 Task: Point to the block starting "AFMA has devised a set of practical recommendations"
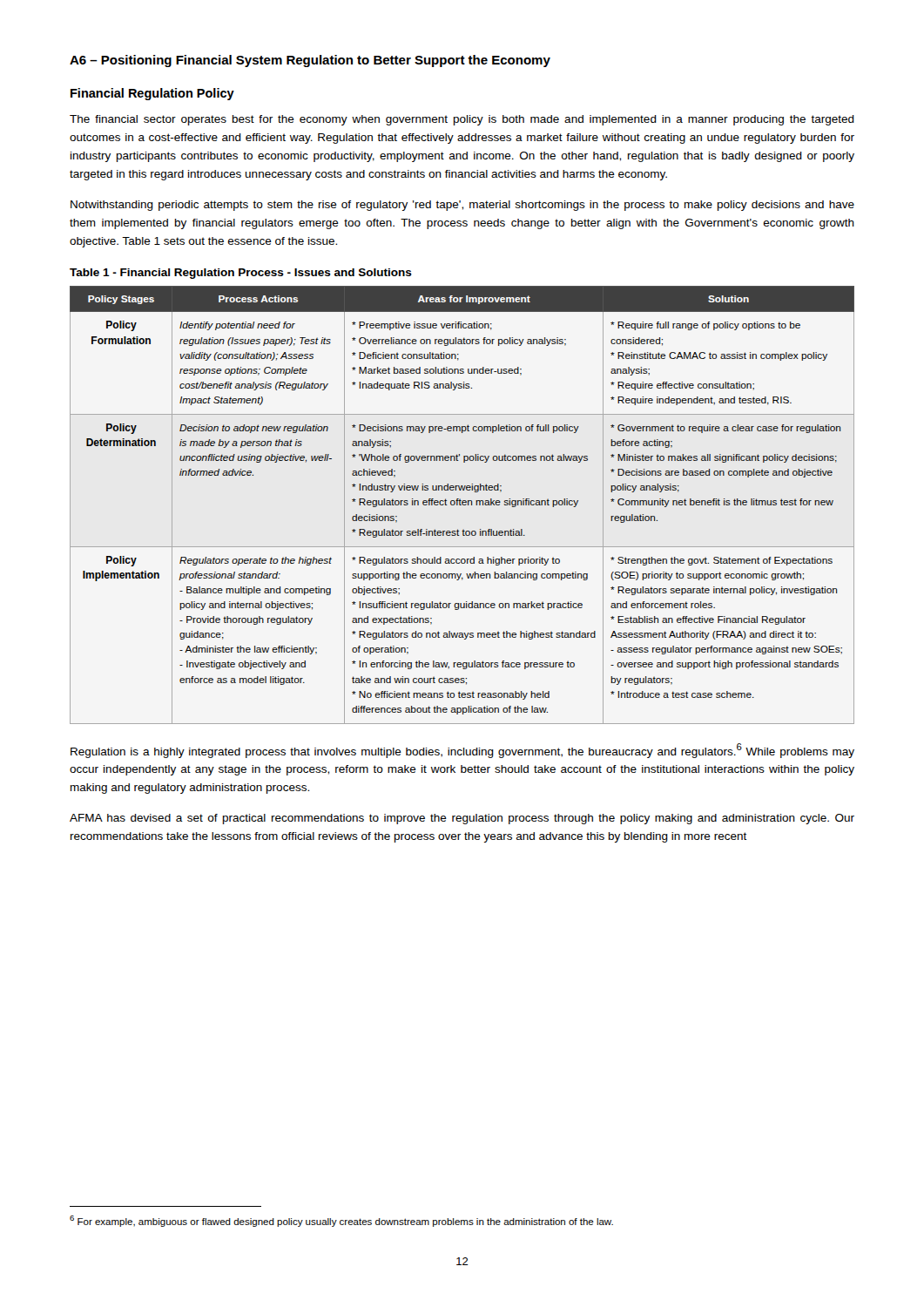(x=462, y=827)
